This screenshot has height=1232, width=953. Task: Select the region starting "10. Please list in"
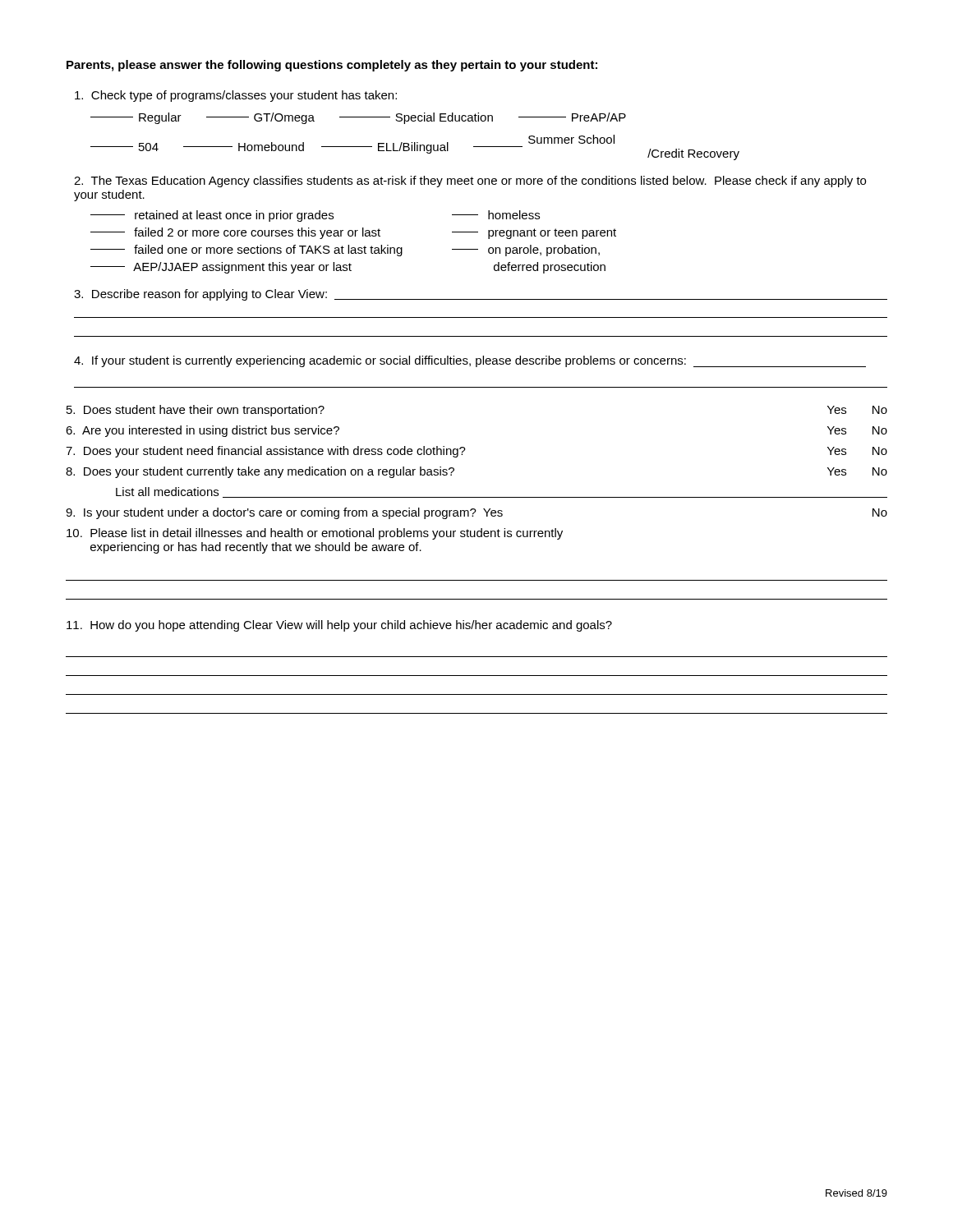[x=314, y=540]
